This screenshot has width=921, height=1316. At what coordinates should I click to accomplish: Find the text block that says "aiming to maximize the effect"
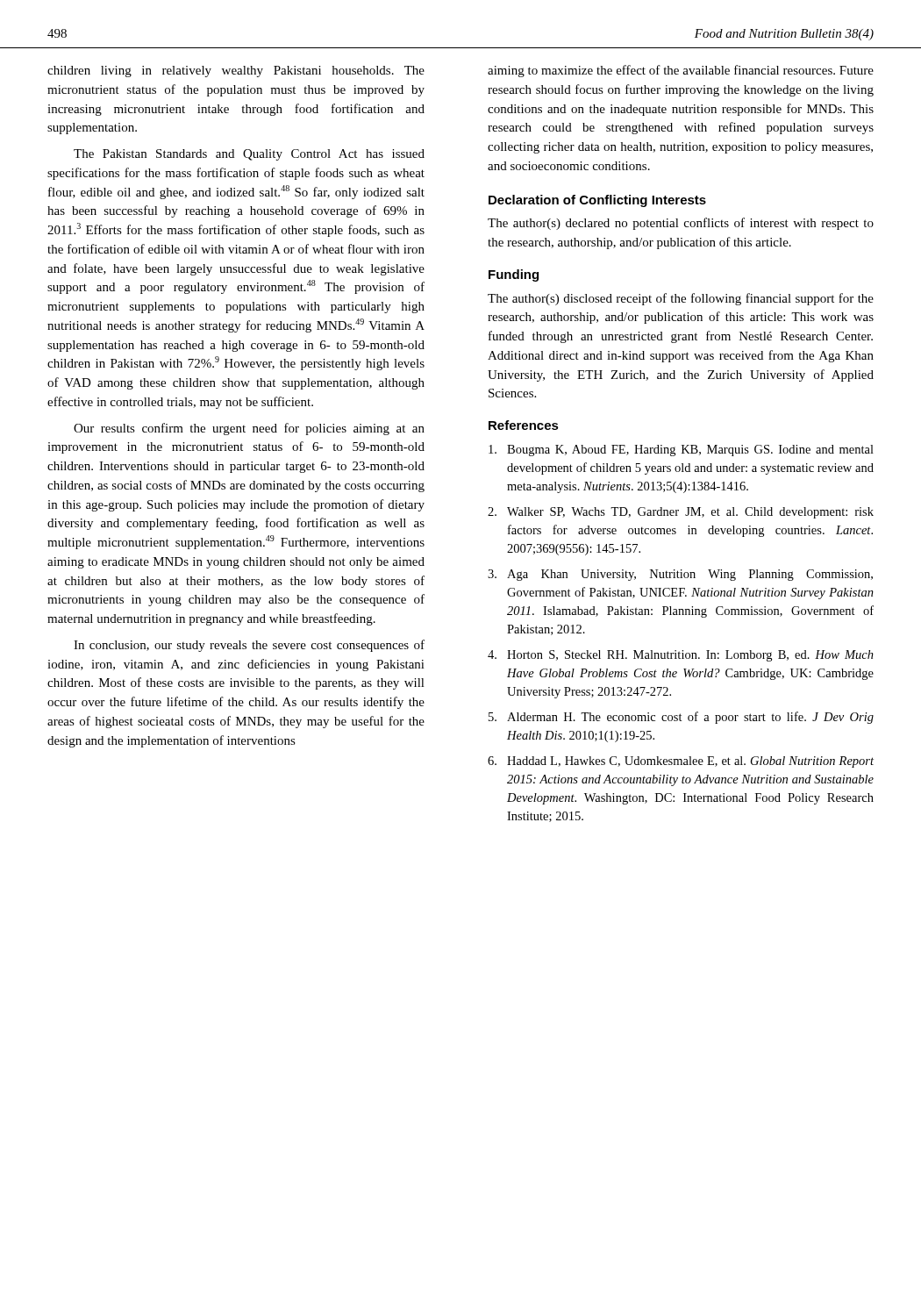point(681,119)
